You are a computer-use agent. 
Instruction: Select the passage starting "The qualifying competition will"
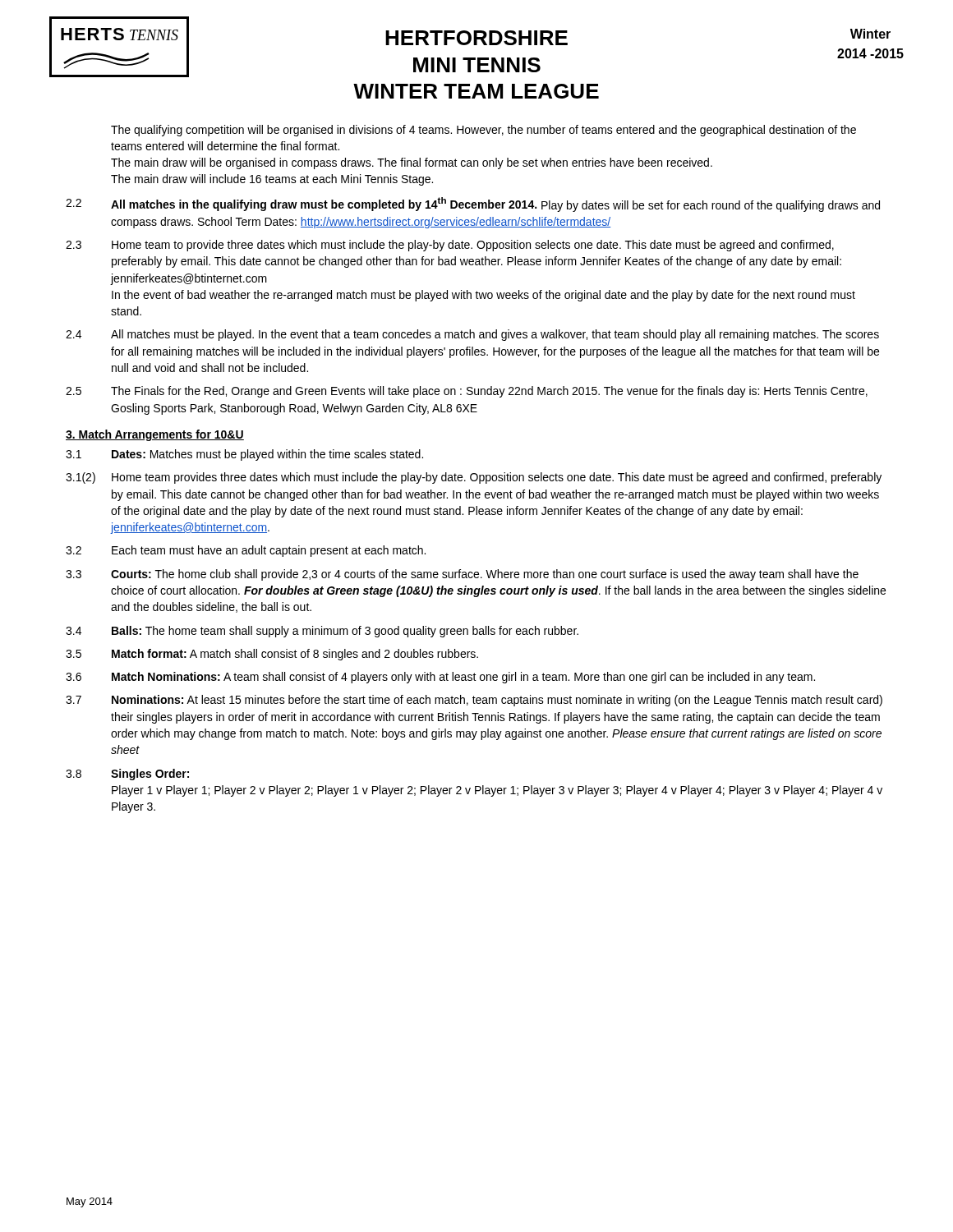point(484,154)
